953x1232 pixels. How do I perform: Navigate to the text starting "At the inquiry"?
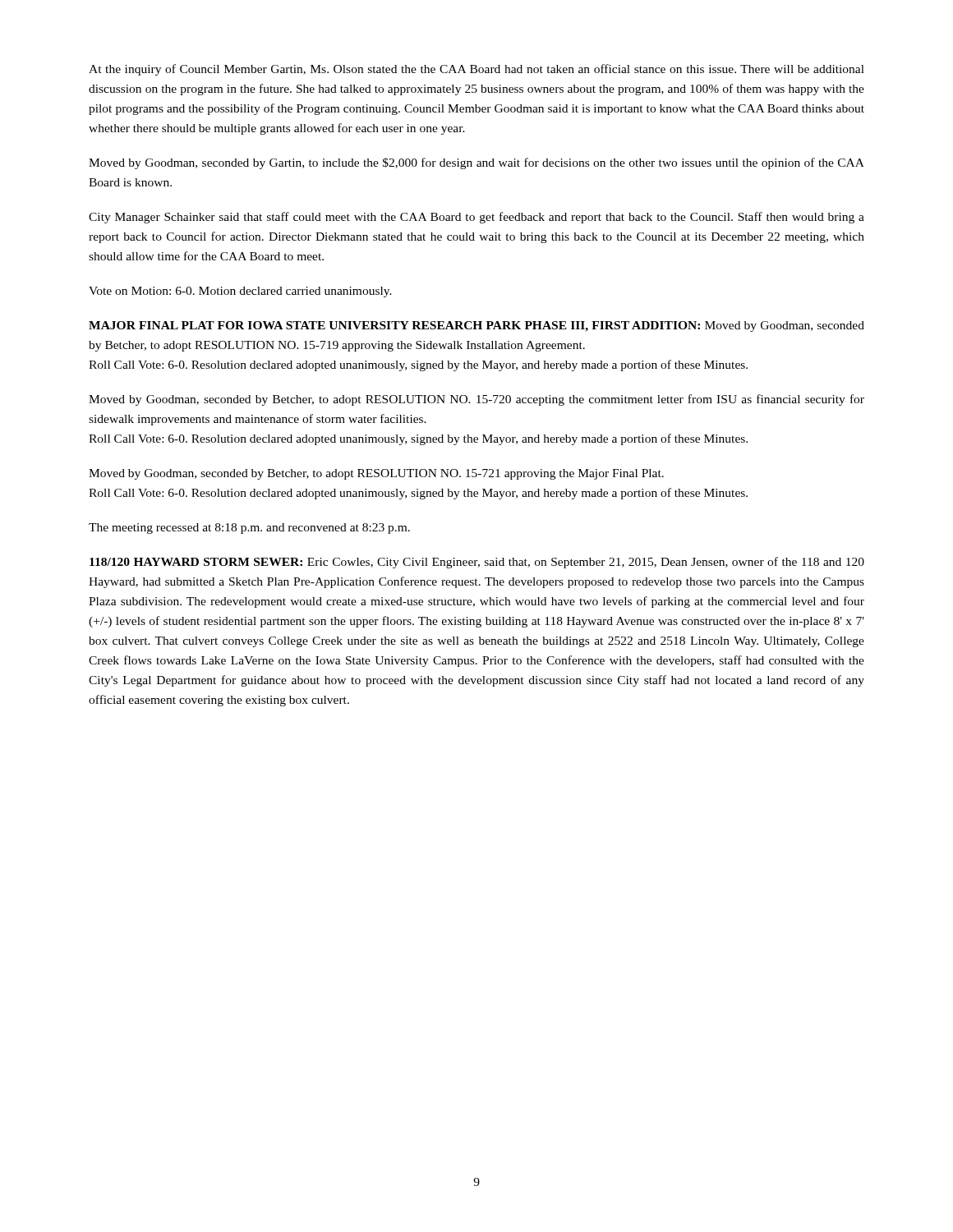tap(476, 98)
